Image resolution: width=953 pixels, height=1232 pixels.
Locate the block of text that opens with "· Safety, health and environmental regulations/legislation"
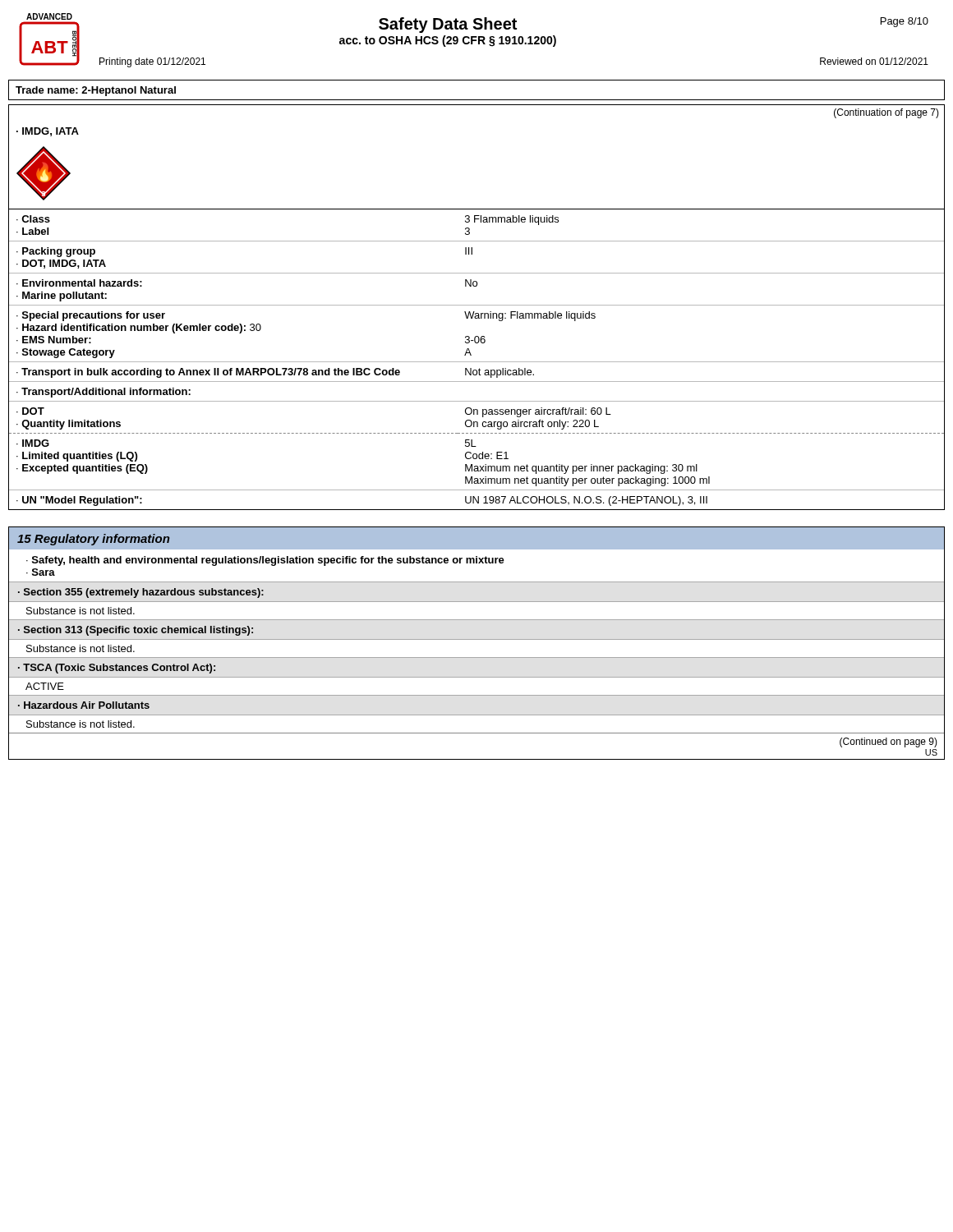(x=265, y=566)
